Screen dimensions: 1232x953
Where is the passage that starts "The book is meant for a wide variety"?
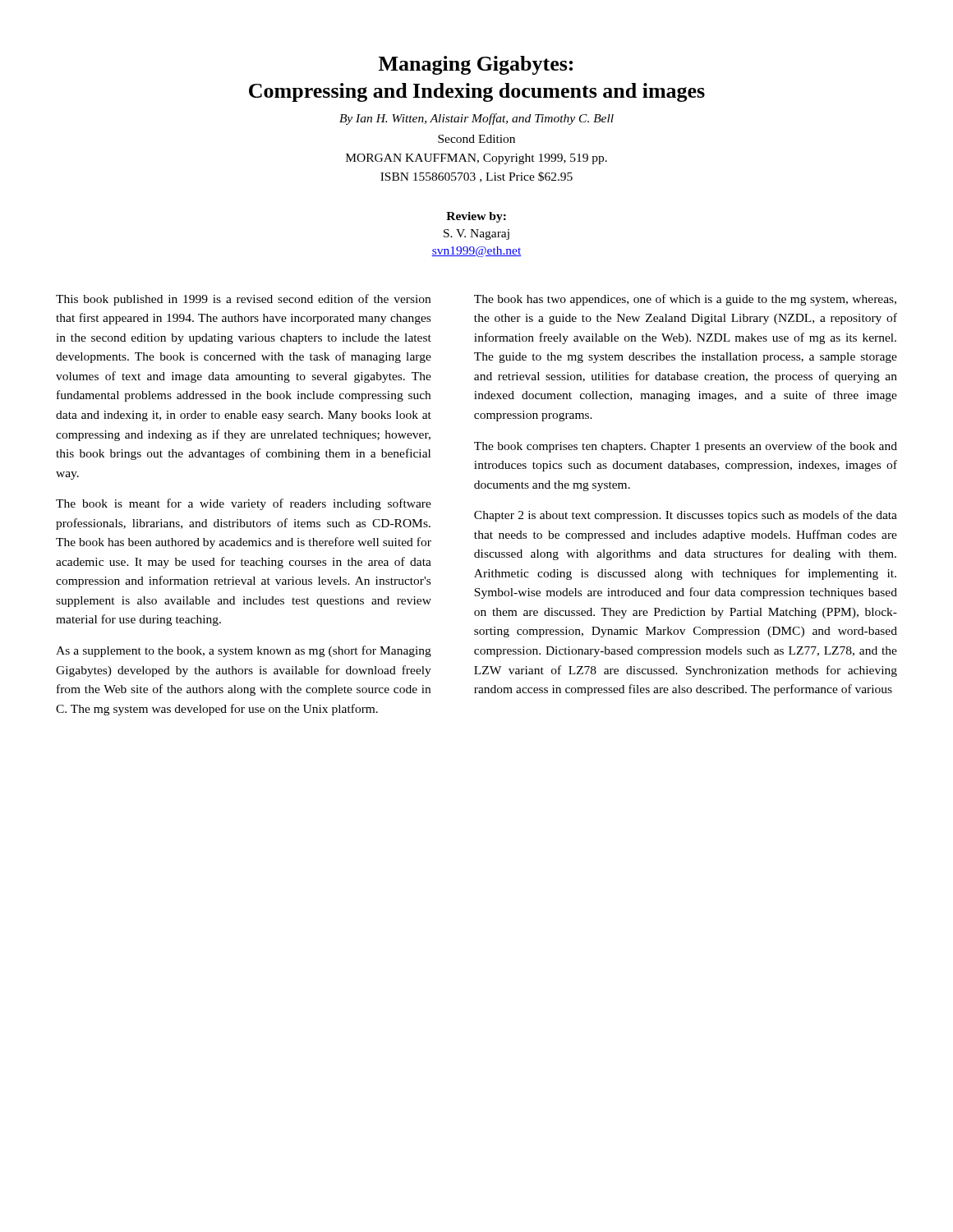click(x=243, y=561)
